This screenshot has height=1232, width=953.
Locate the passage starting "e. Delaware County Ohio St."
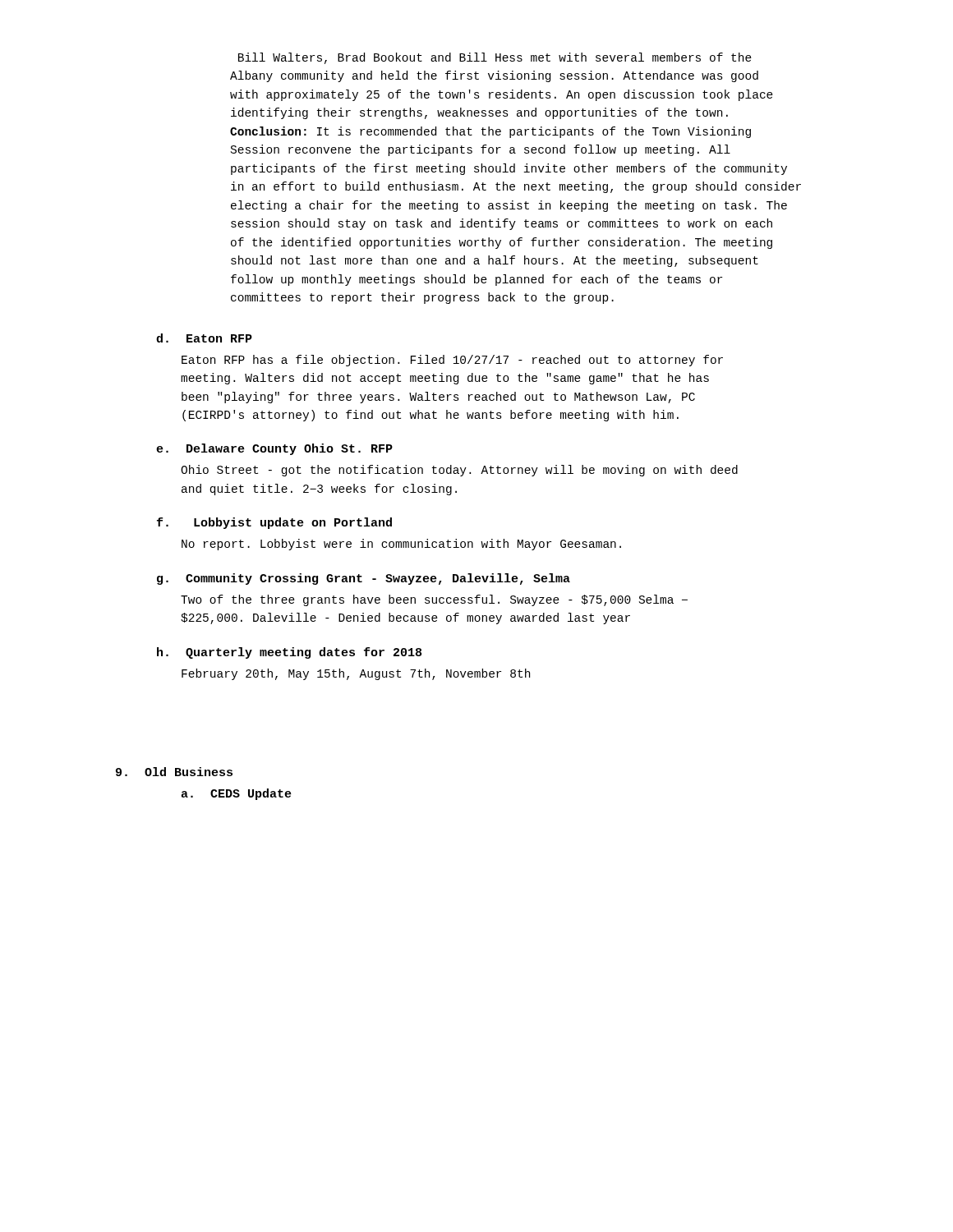[274, 450]
